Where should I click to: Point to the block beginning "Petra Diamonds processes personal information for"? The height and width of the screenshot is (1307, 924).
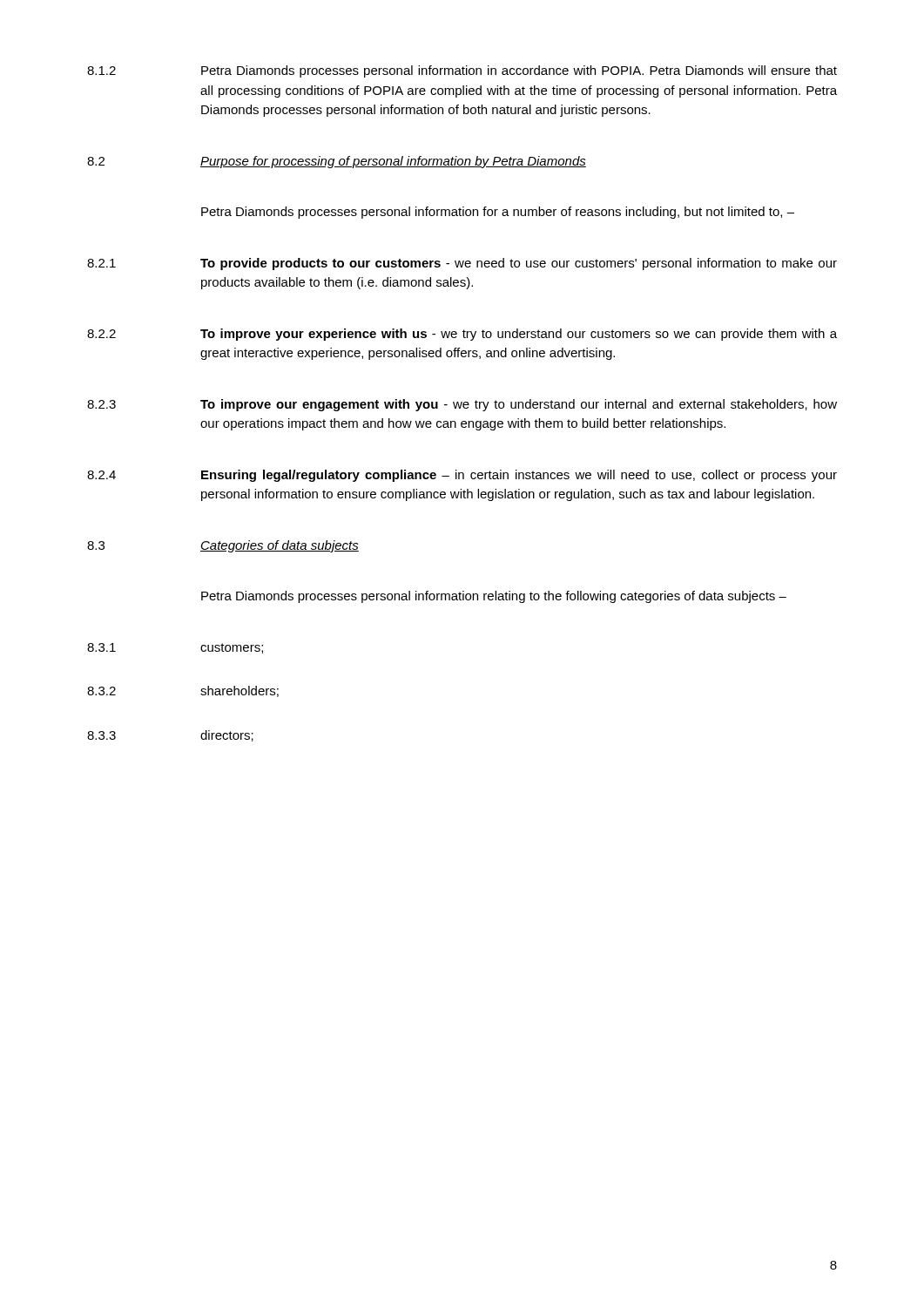point(462,212)
